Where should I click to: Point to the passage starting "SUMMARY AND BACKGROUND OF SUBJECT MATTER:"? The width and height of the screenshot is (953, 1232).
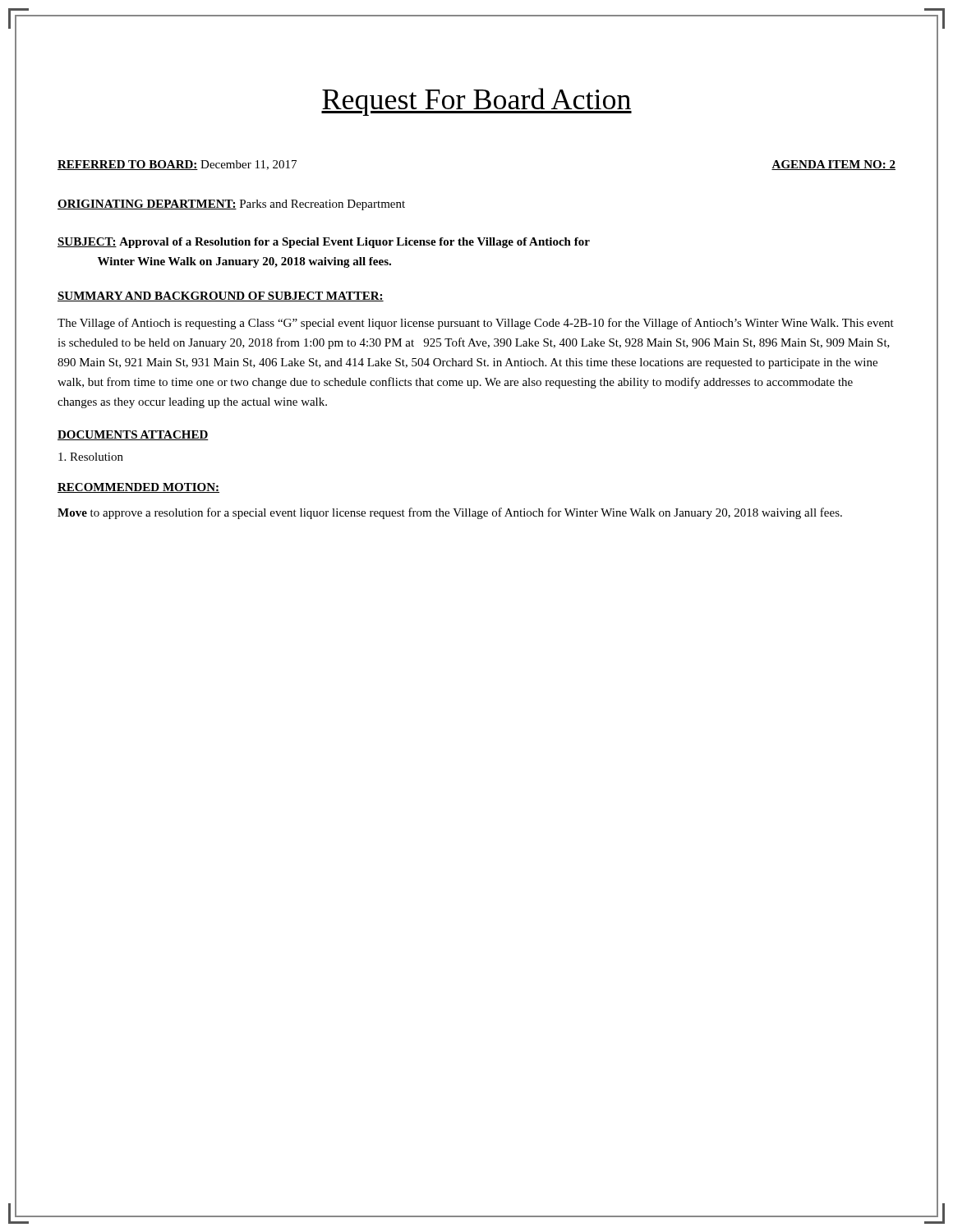point(221,297)
